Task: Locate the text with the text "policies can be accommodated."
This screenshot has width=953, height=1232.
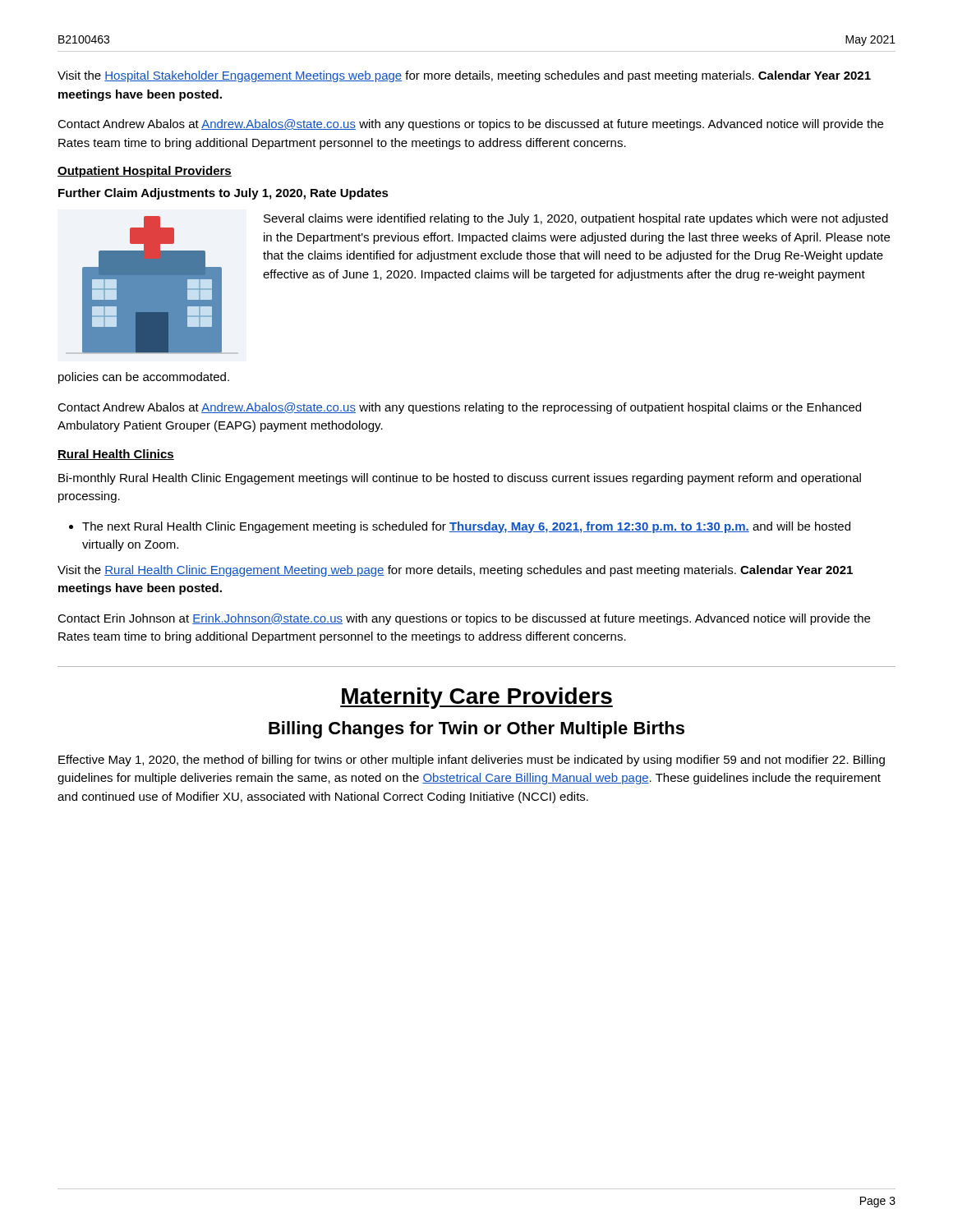Action: pyautogui.click(x=144, y=377)
